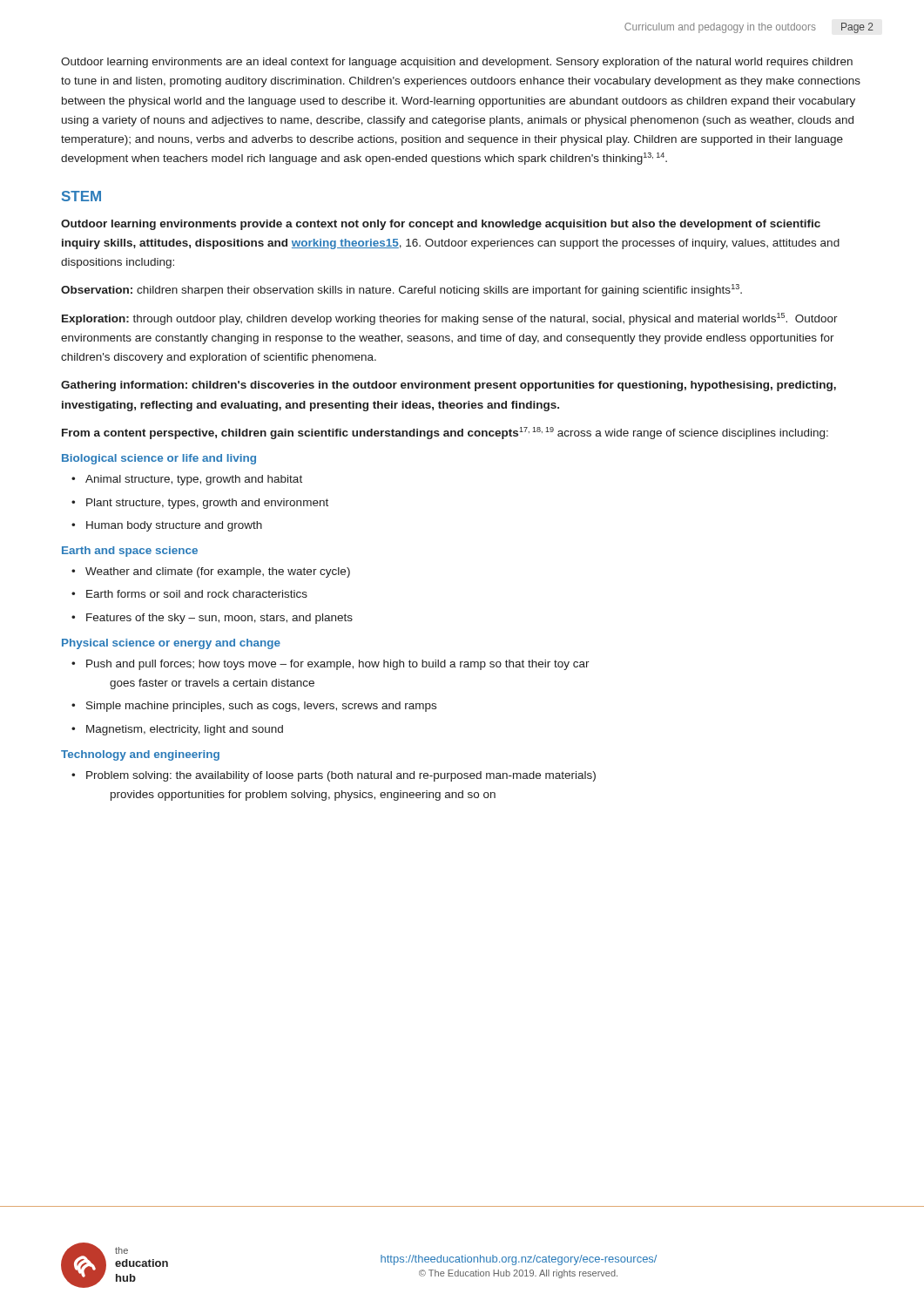Where is the passage that starts "Outdoor learning environments provide a"?

(x=450, y=243)
